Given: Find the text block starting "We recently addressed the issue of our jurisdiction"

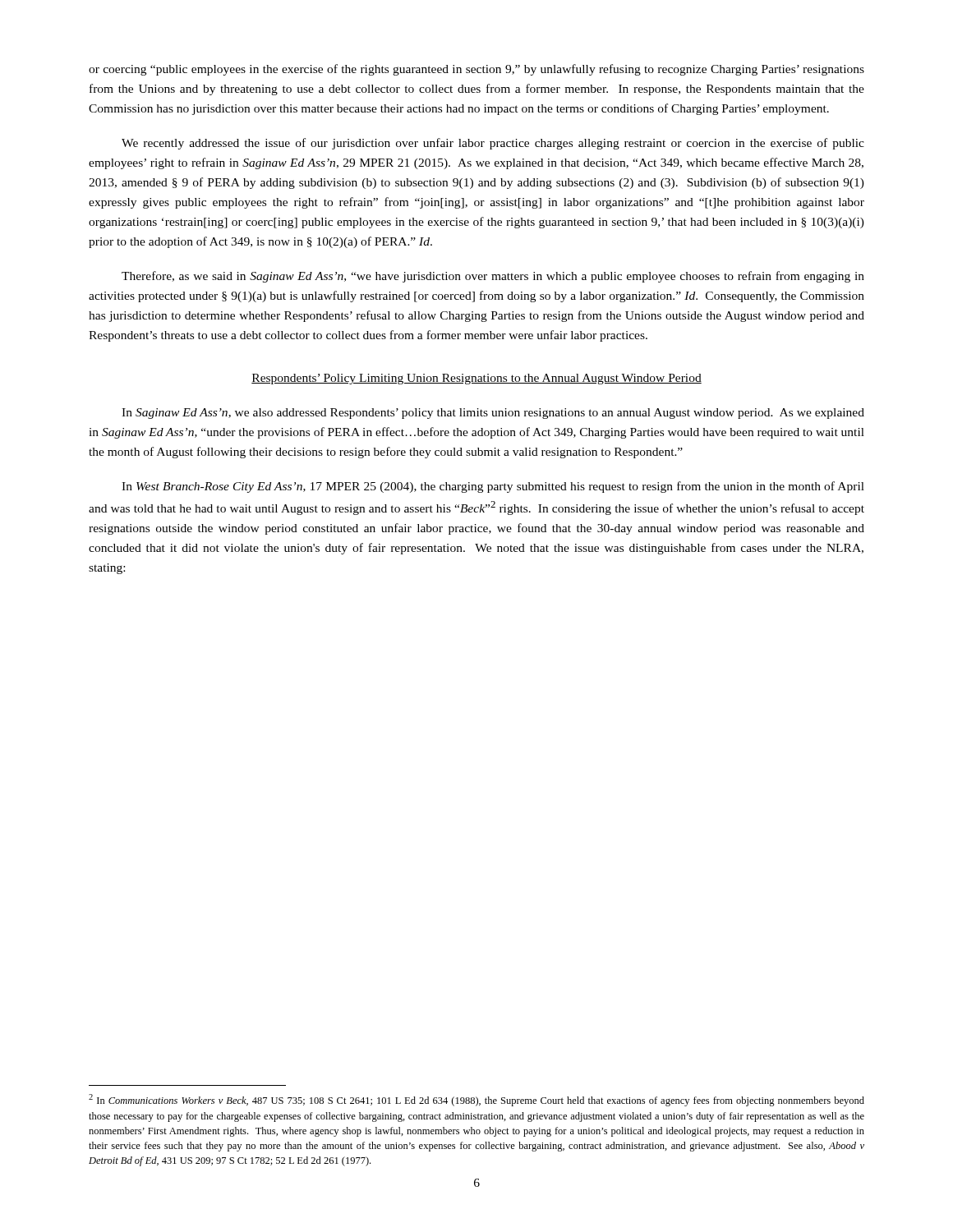Looking at the screenshot, I should (476, 192).
